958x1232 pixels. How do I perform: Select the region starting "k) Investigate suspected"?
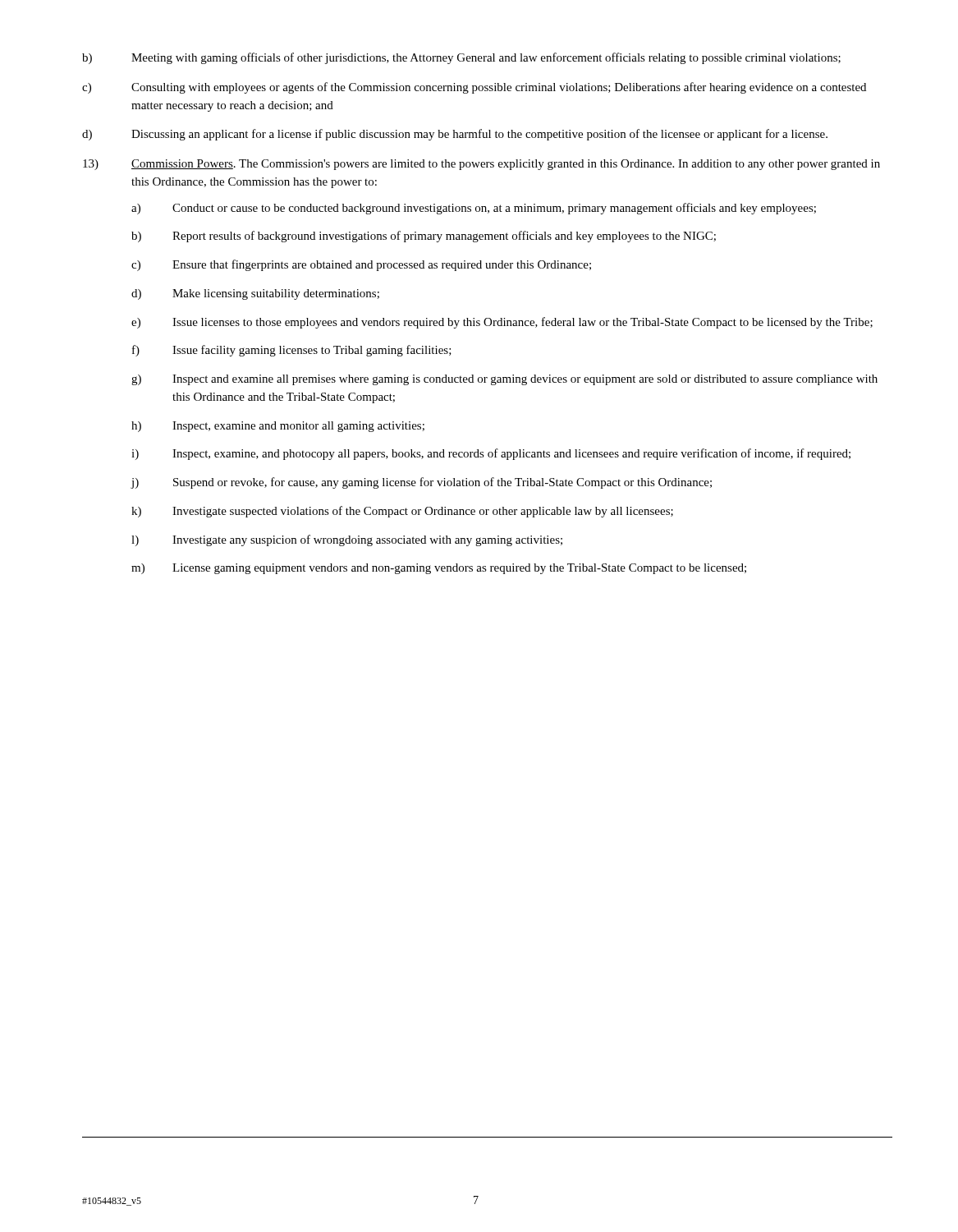coord(512,511)
